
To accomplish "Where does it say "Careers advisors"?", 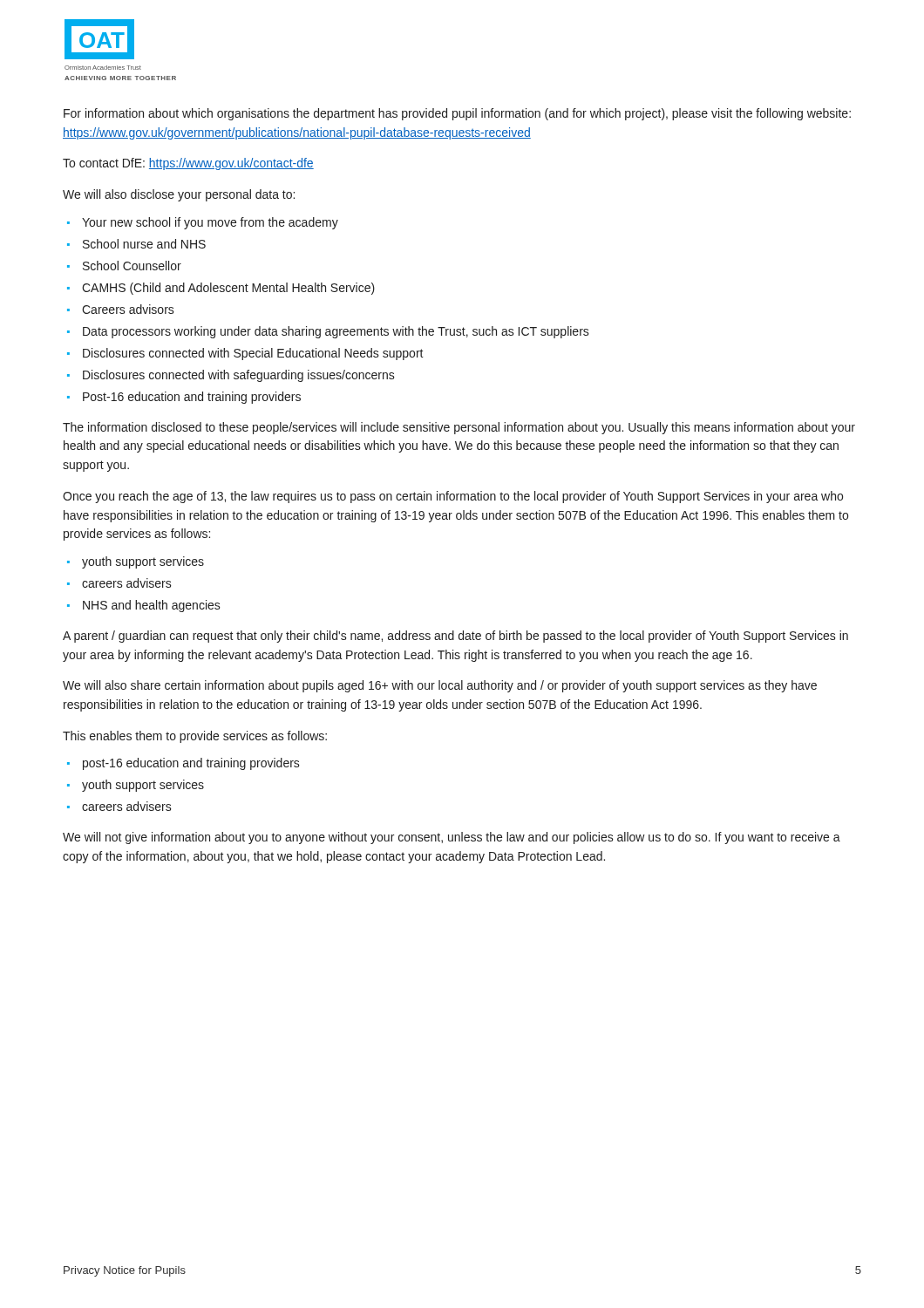I will (128, 309).
